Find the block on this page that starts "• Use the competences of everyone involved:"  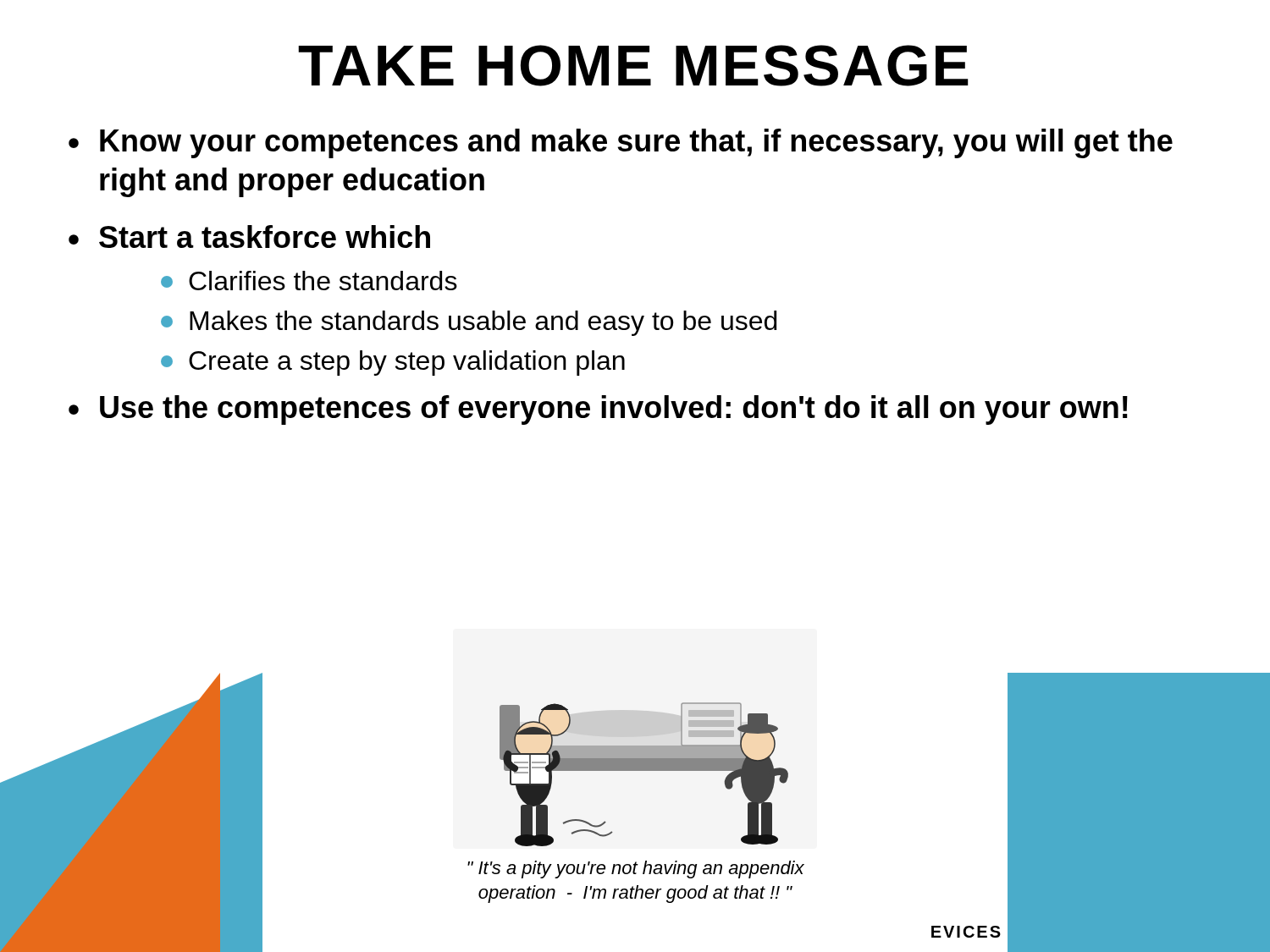[x=599, y=410]
